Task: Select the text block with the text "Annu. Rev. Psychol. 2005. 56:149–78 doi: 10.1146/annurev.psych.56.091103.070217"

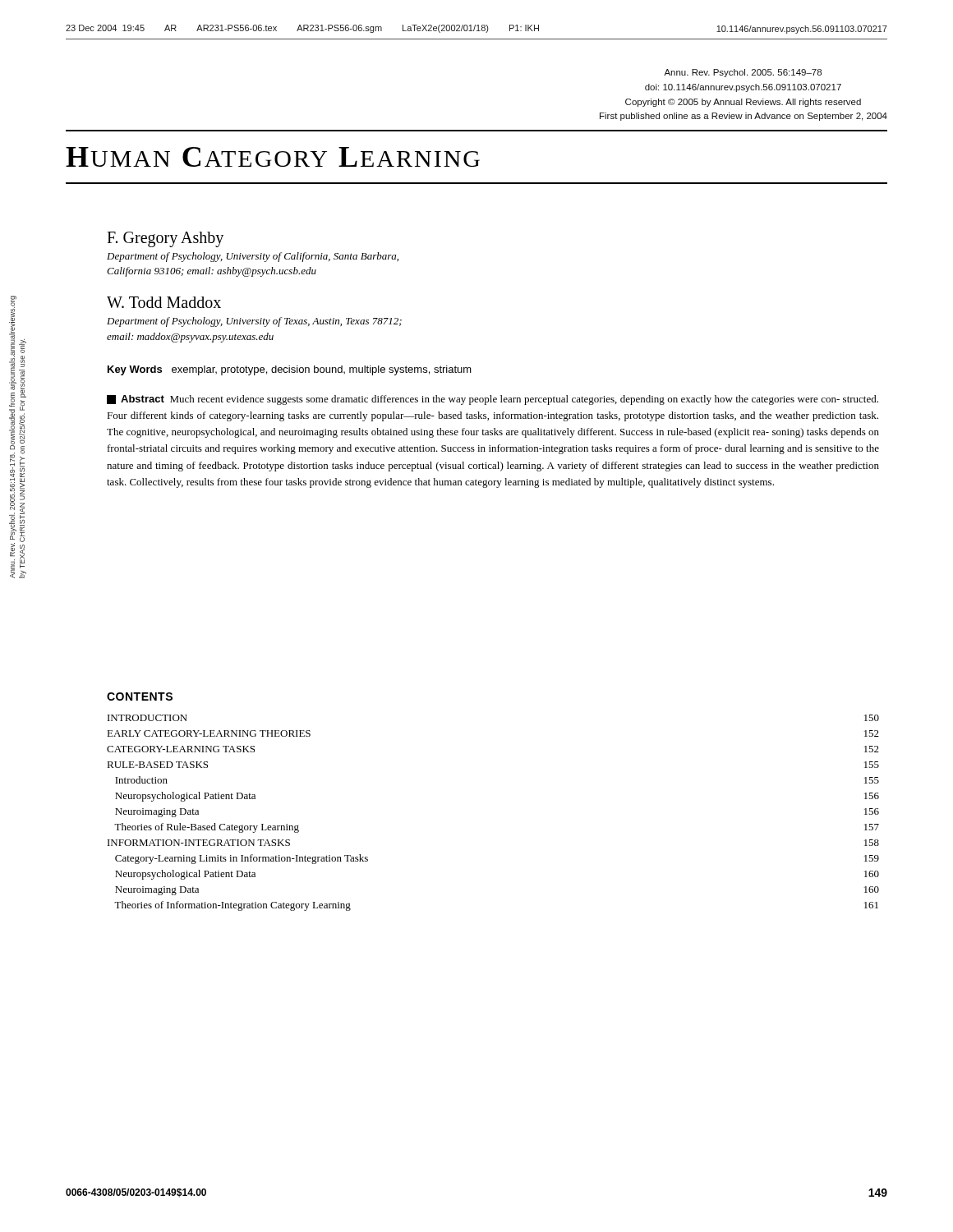Action: [743, 94]
